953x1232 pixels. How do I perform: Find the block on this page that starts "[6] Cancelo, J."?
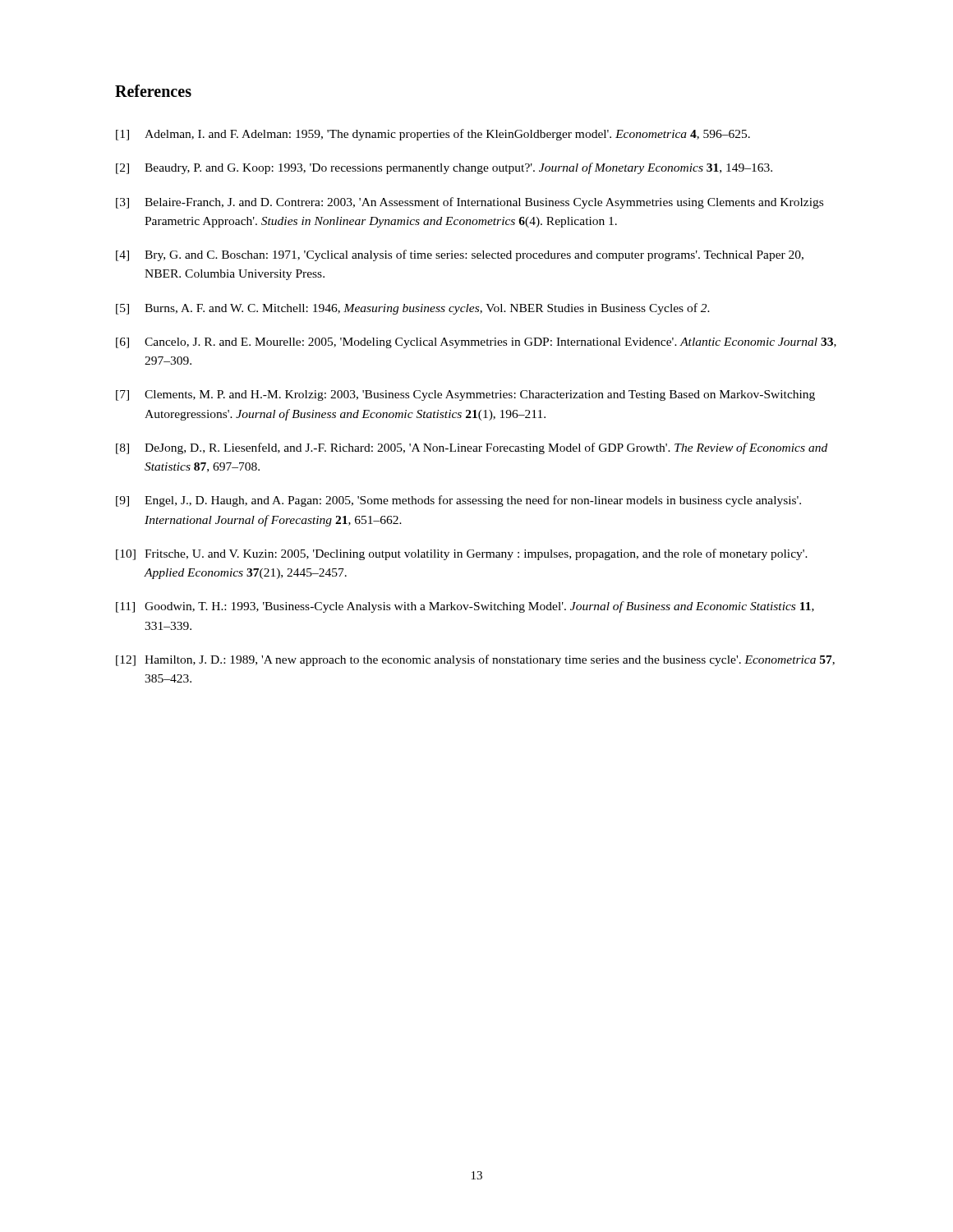point(476,351)
